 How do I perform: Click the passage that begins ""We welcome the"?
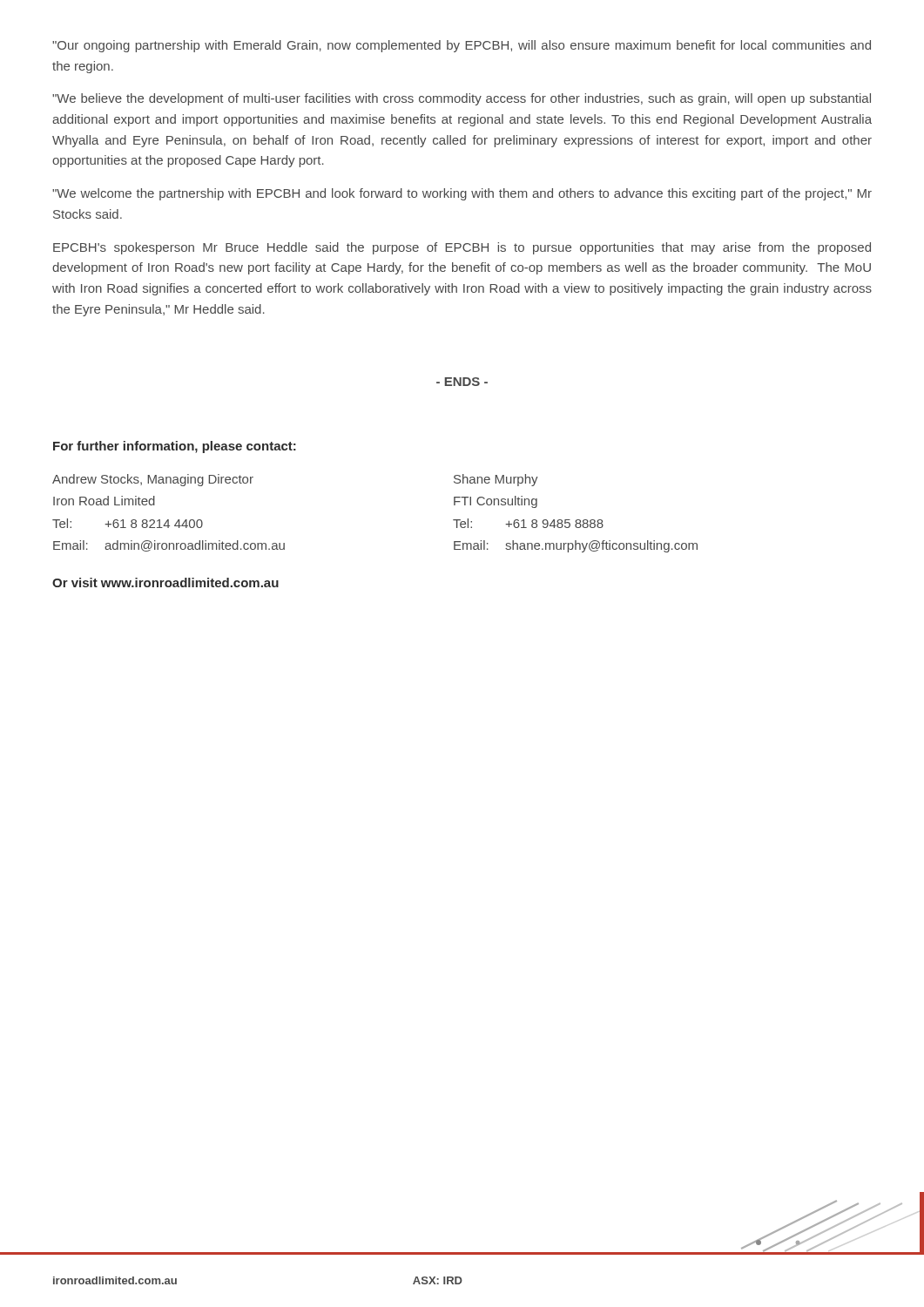click(462, 203)
